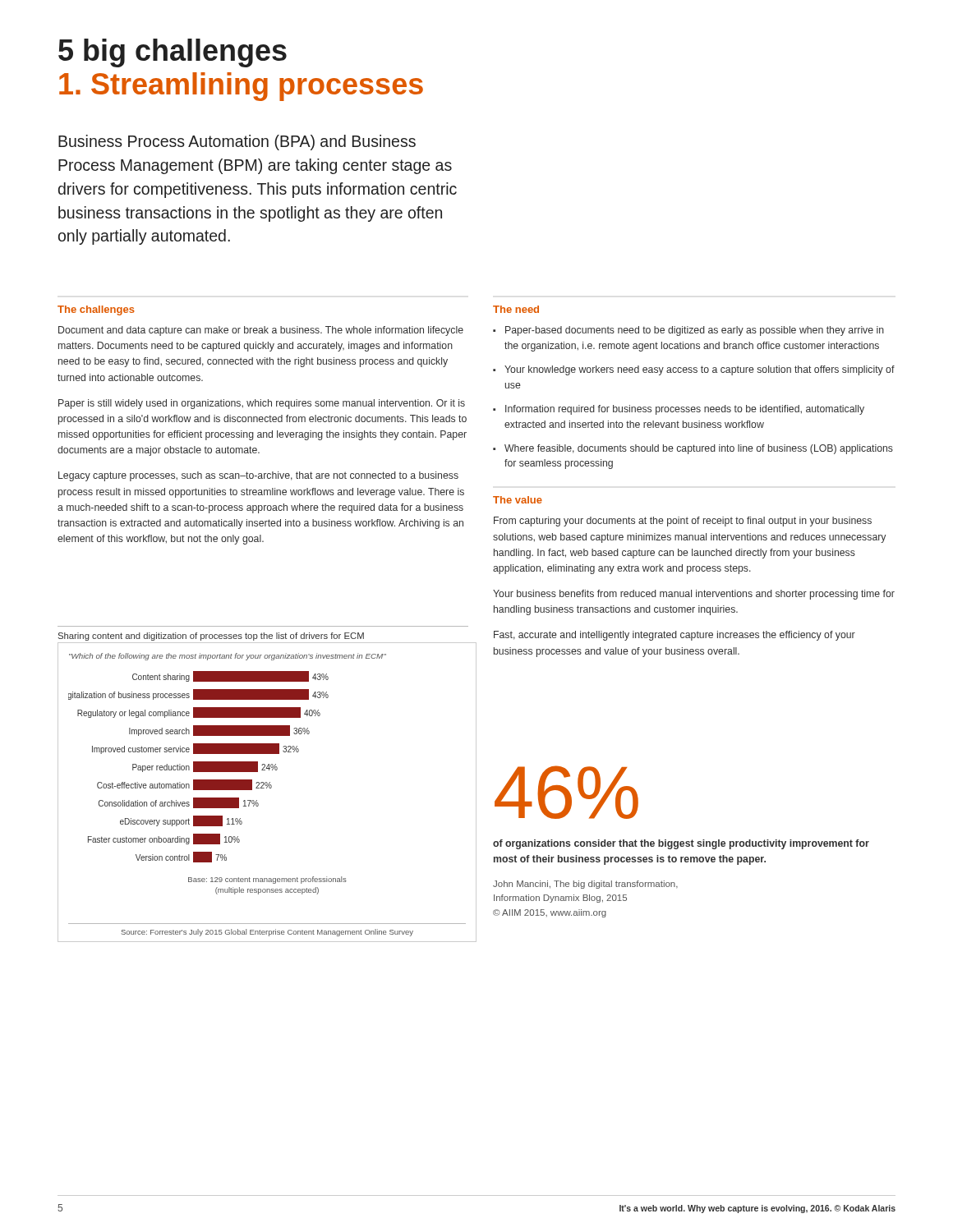
Task: Point to "5 big challenges 1. Streamlining processes"
Action: (345, 68)
